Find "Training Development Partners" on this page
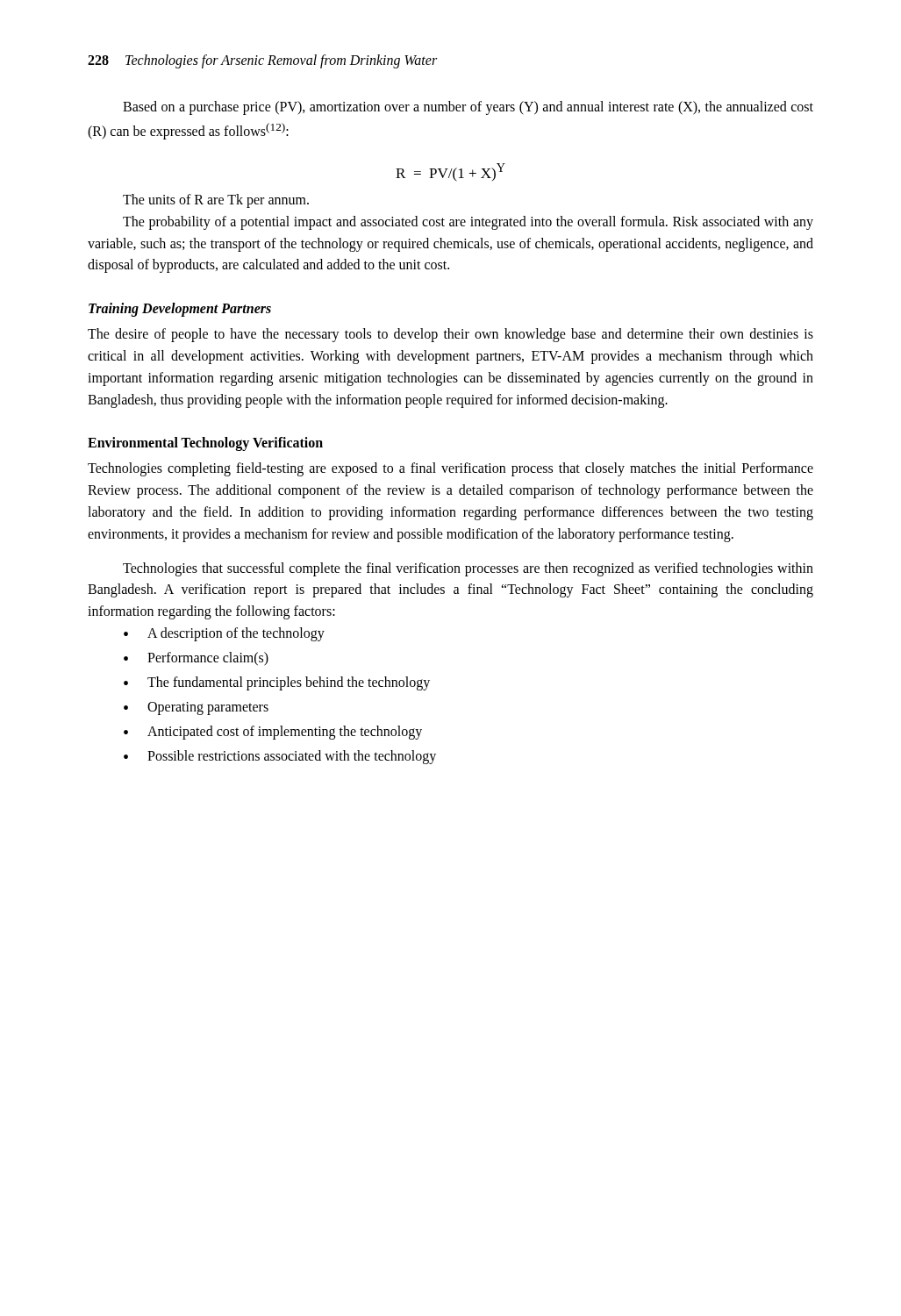The image size is (901, 1316). tap(180, 309)
